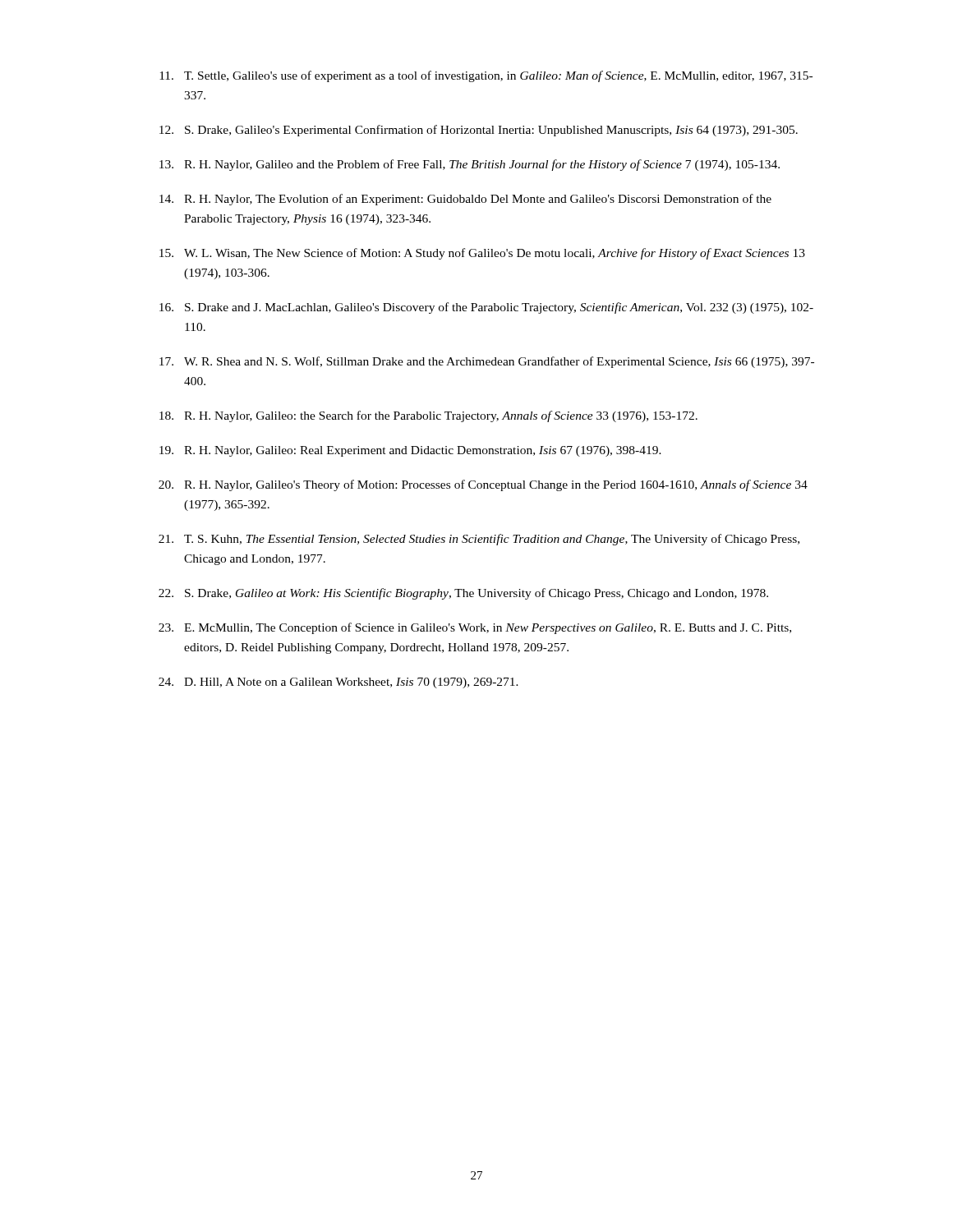Find the element starting "12. S. Drake, Galileo's Experimental Confirmation of"
Screen dimensions: 1232x953
pos(476,130)
